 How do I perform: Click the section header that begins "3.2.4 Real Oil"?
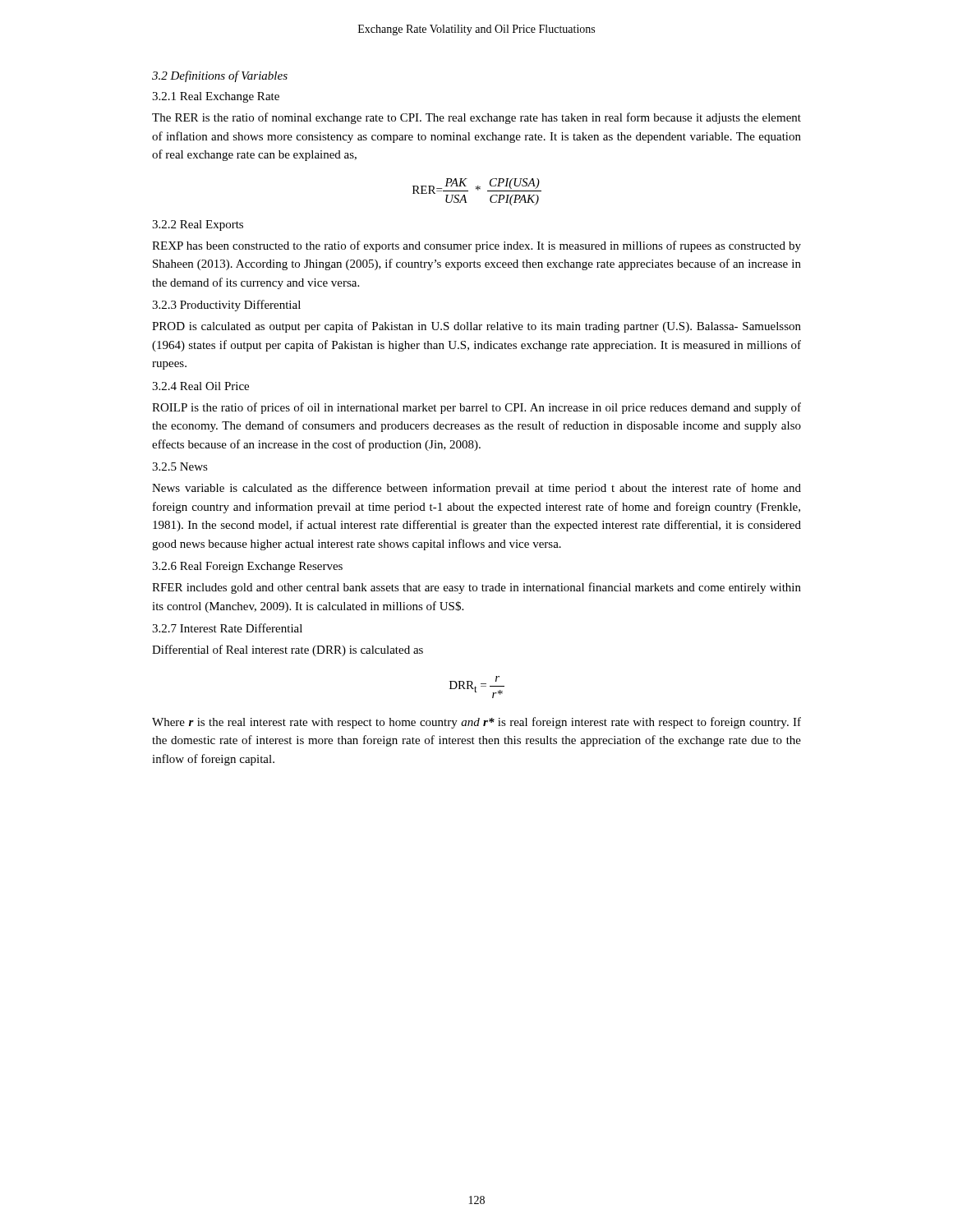201,386
